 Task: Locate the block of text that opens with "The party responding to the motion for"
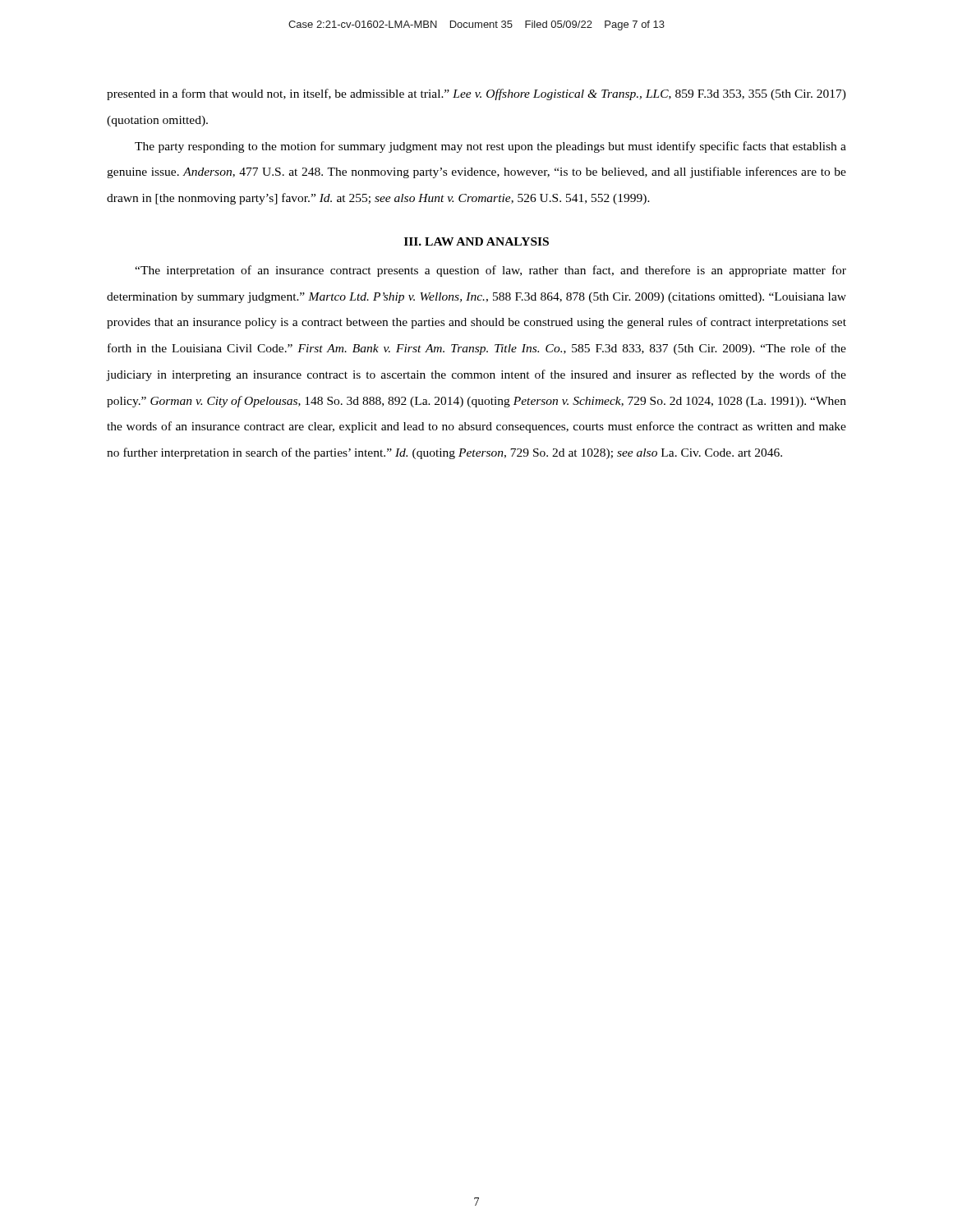(x=476, y=171)
